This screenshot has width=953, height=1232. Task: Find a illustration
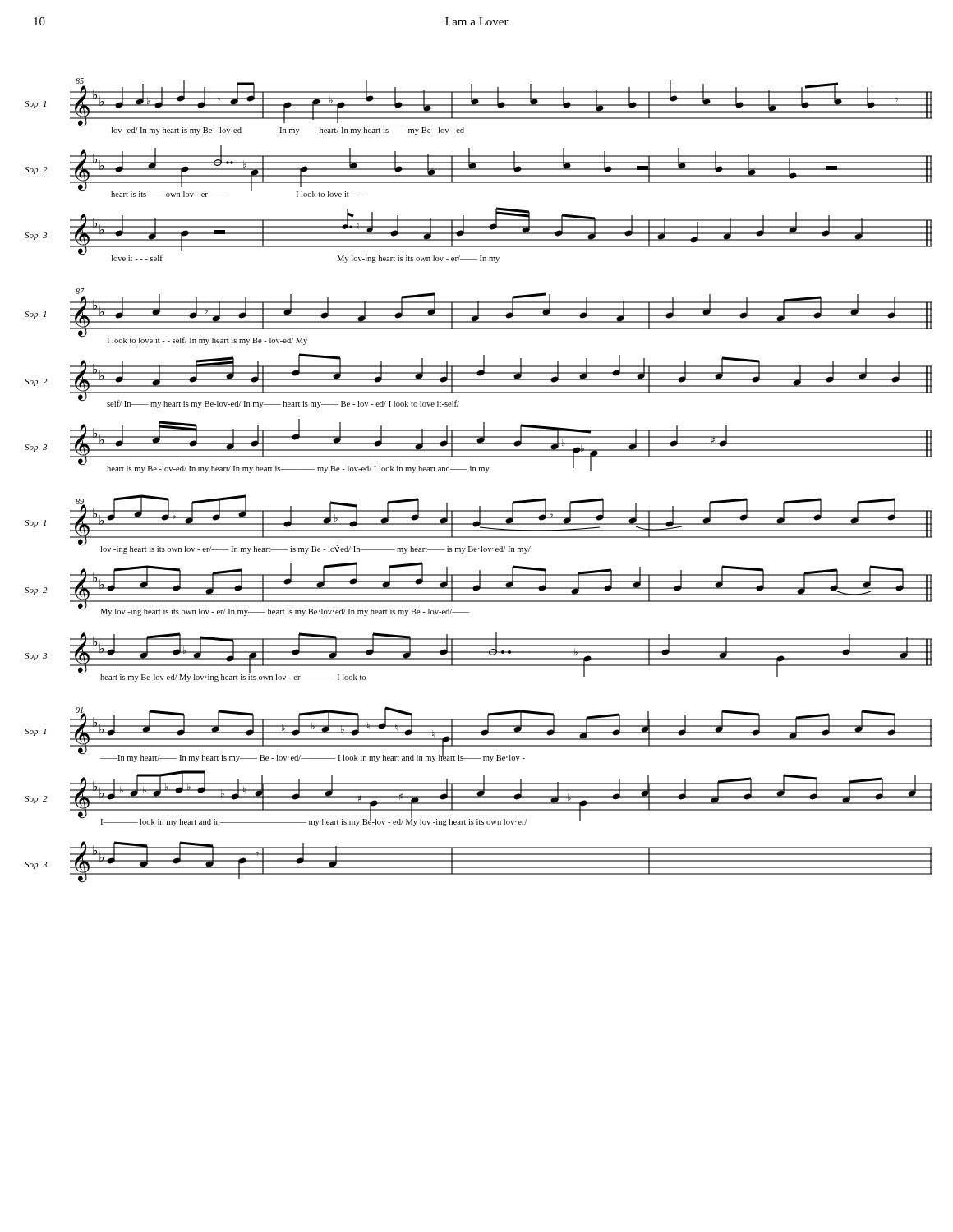coord(481,632)
